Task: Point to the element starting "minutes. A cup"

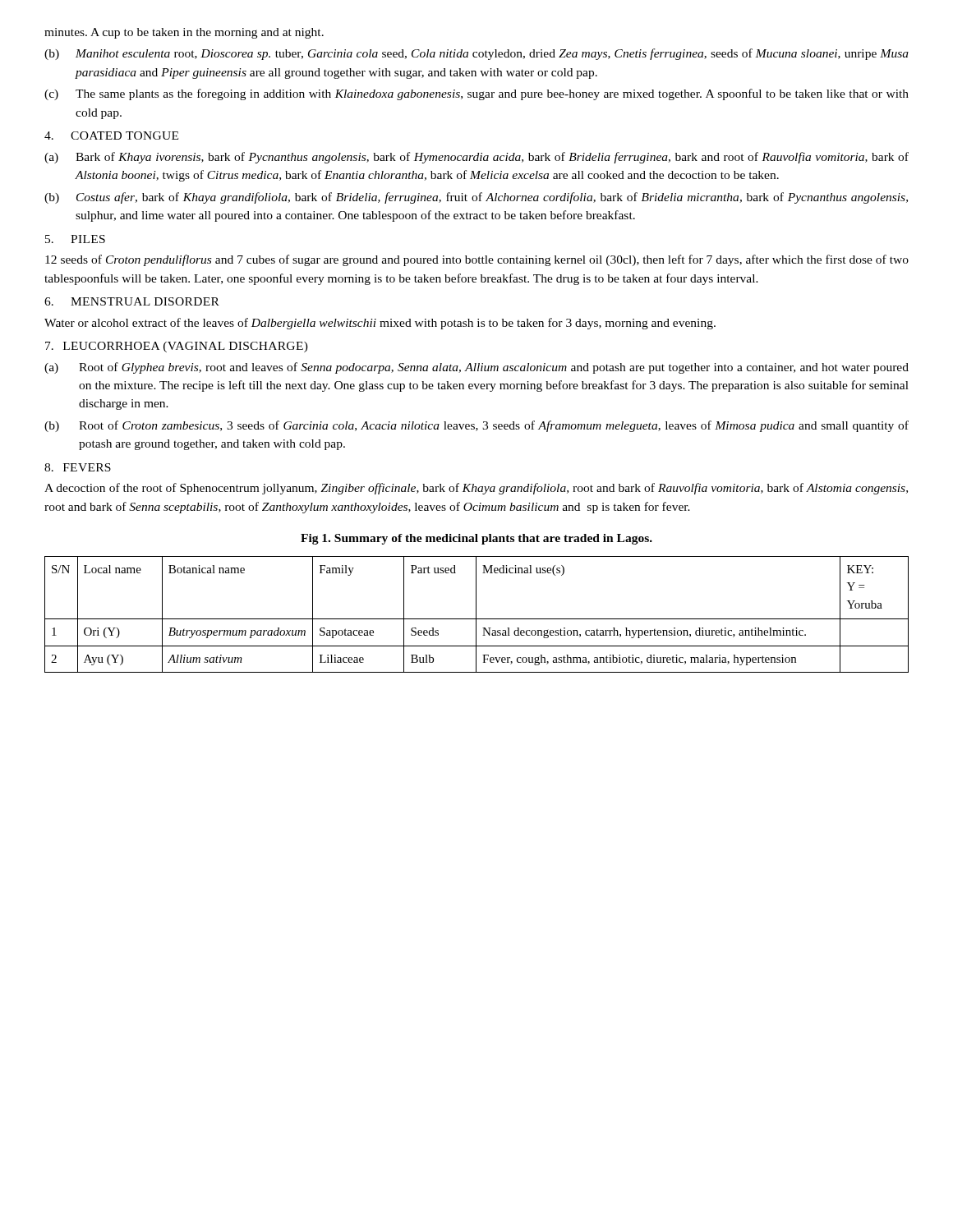Action: tap(184, 33)
